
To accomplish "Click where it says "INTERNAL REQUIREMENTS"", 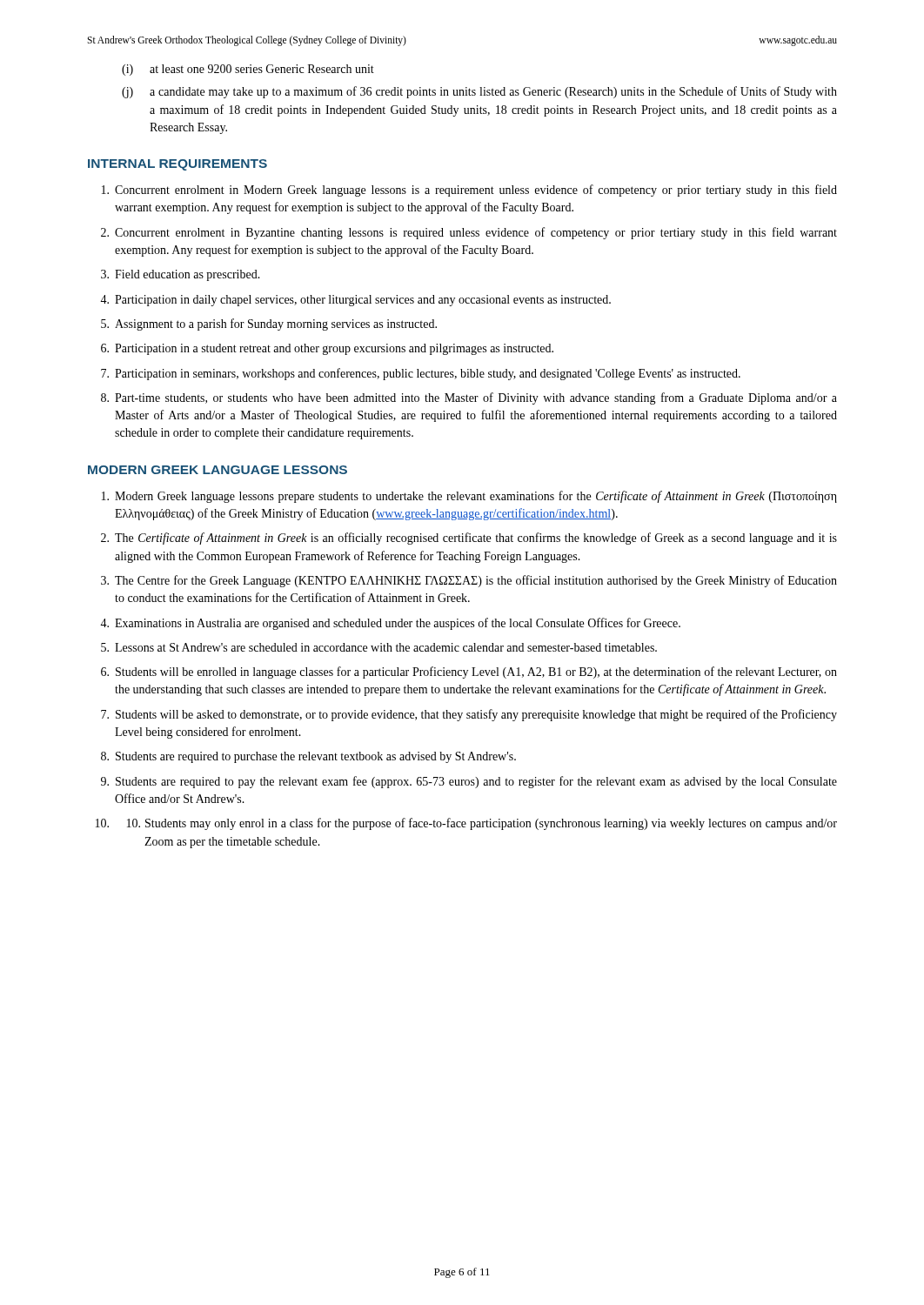I will pos(177,163).
